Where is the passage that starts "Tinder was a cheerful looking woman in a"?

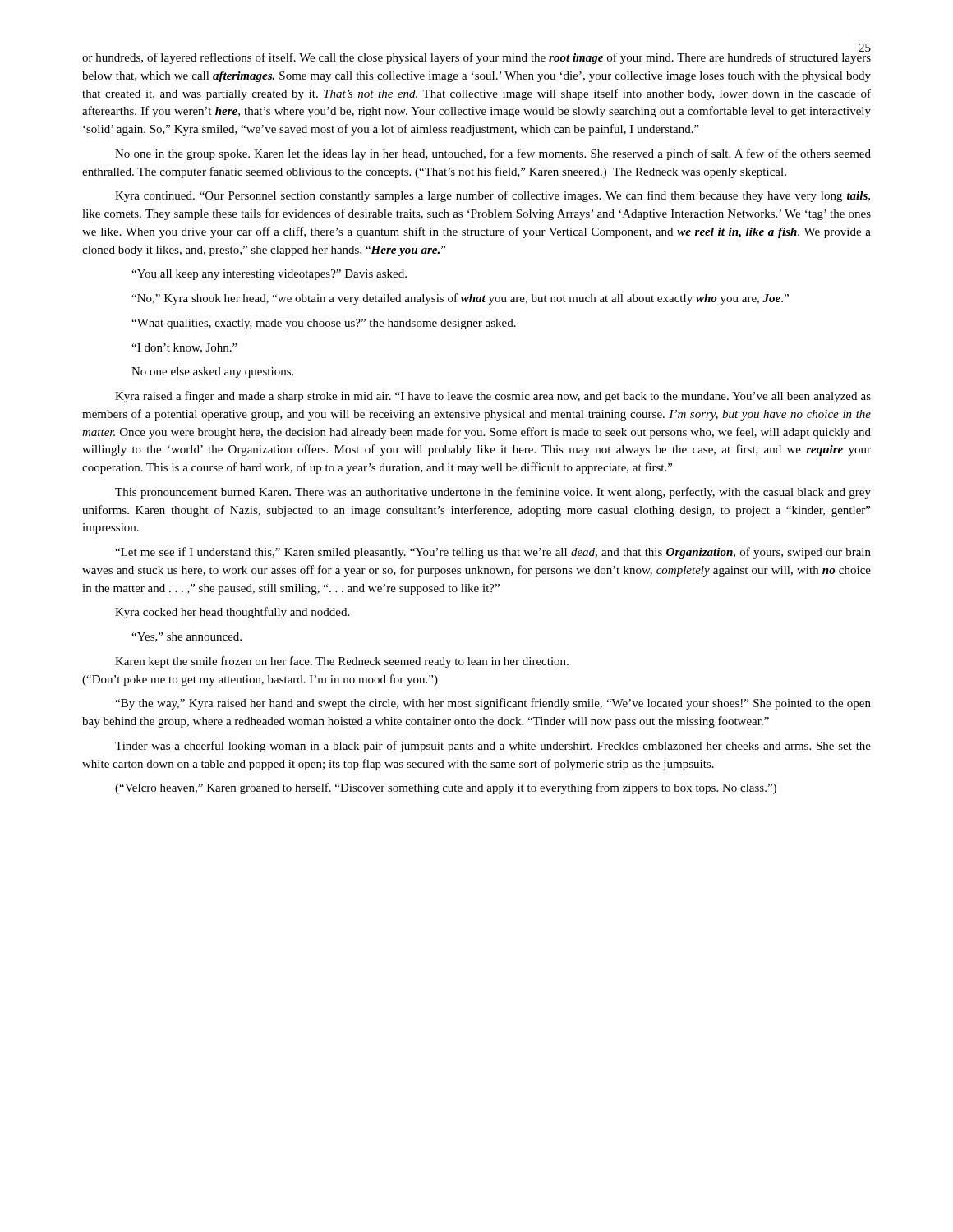click(476, 754)
